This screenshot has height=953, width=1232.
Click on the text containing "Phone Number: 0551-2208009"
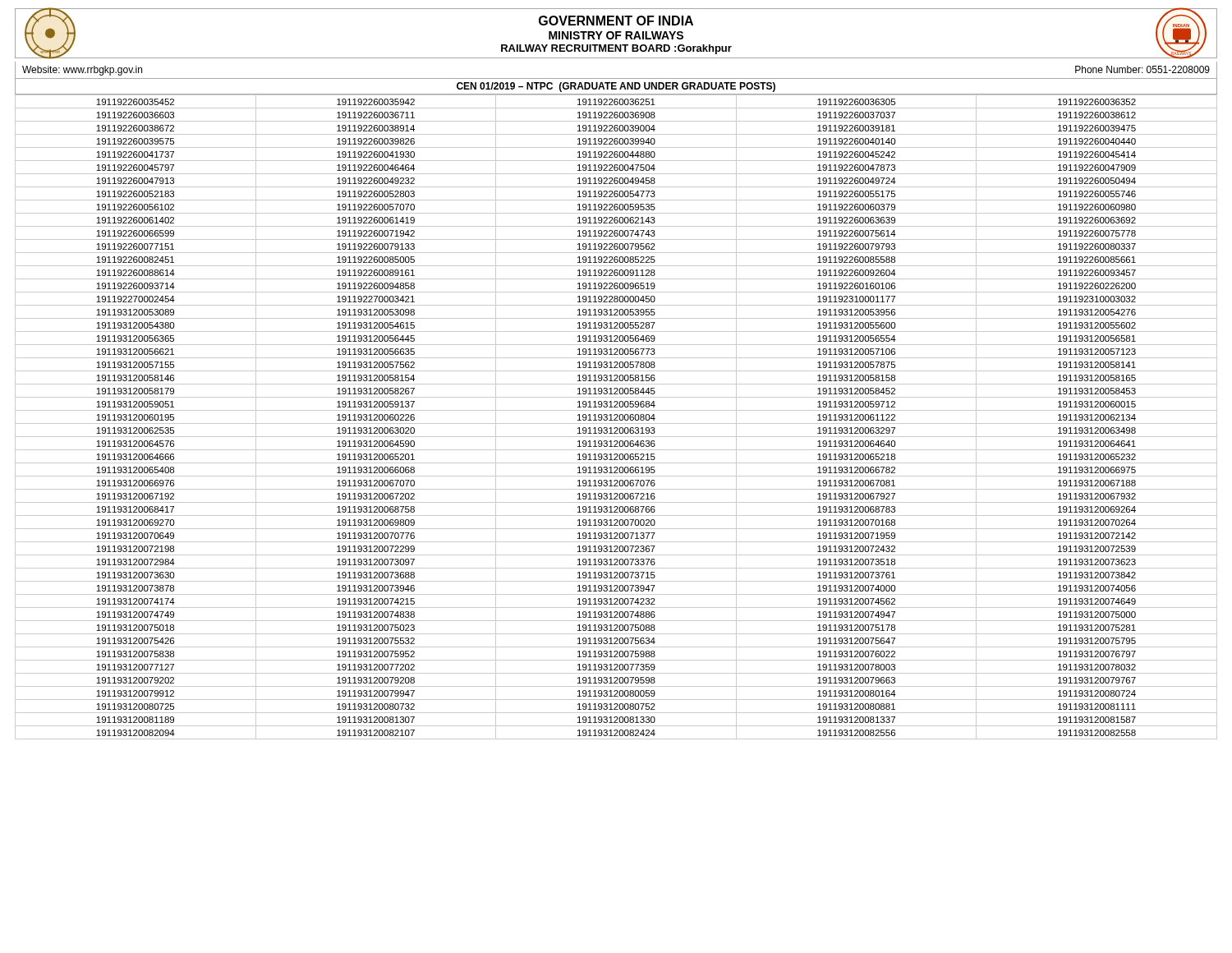[x=1142, y=70]
